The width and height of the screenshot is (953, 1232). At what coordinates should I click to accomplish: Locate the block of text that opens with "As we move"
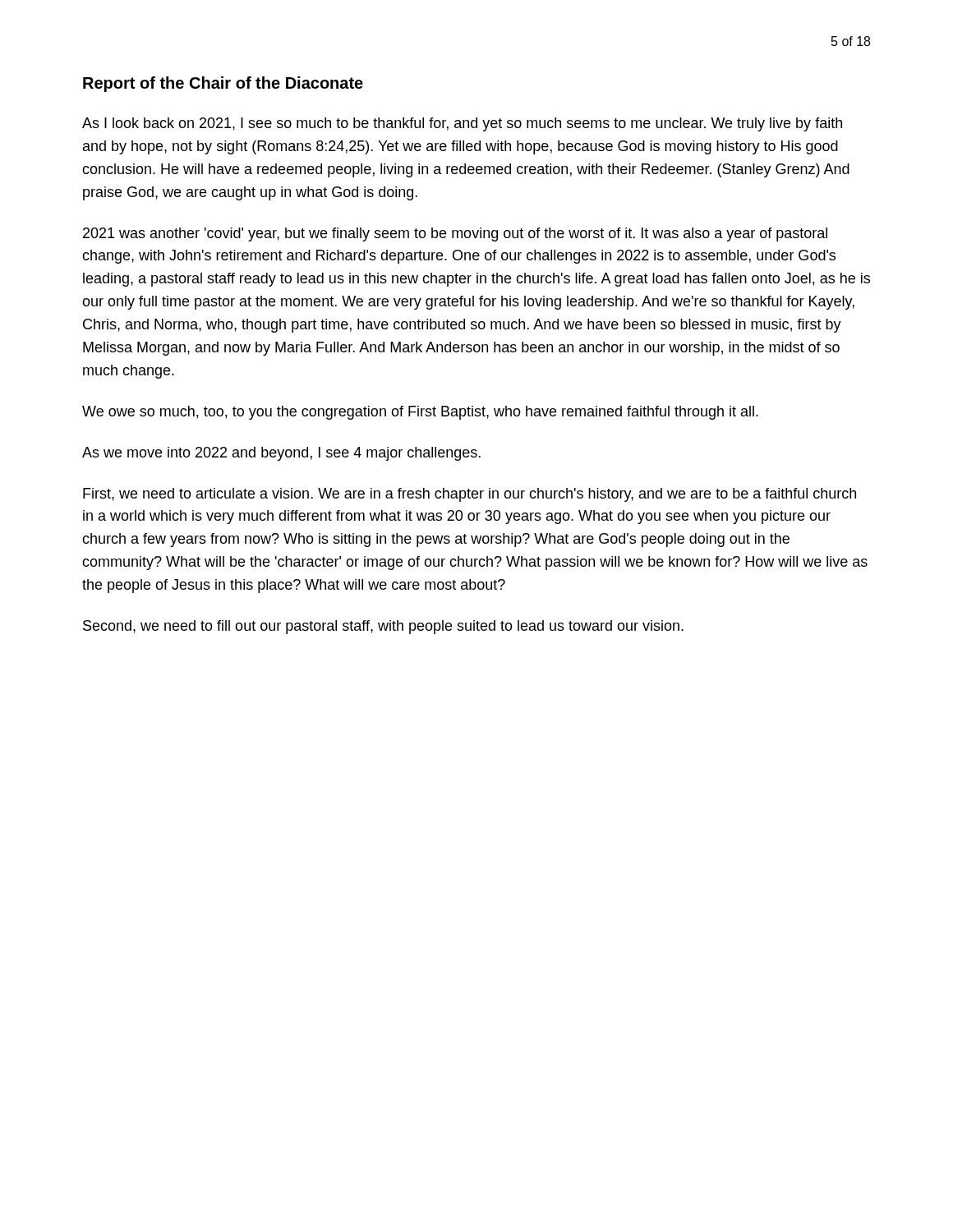click(282, 452)
